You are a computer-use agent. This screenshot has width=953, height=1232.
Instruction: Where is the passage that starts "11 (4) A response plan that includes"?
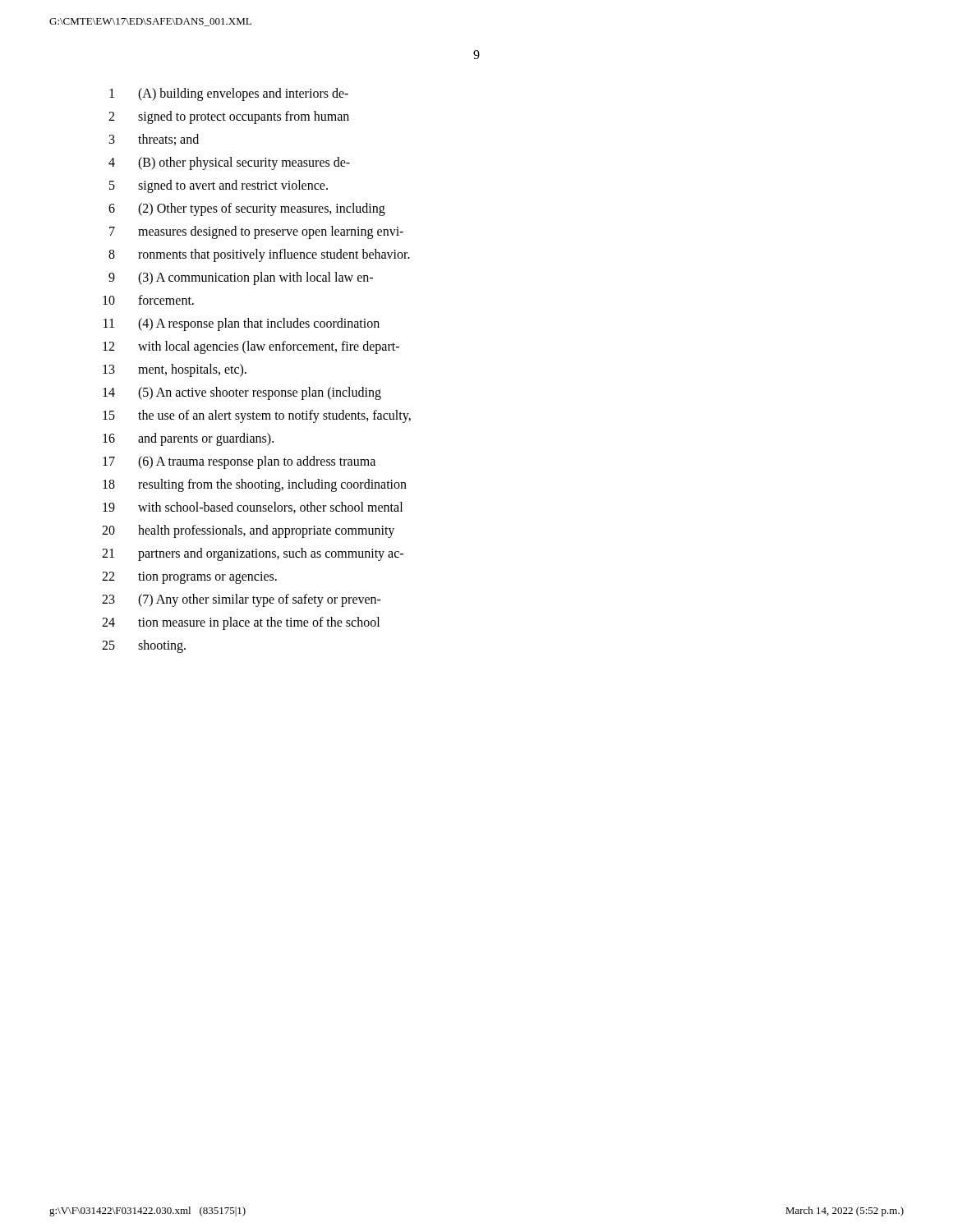click(x=242, y=324)
